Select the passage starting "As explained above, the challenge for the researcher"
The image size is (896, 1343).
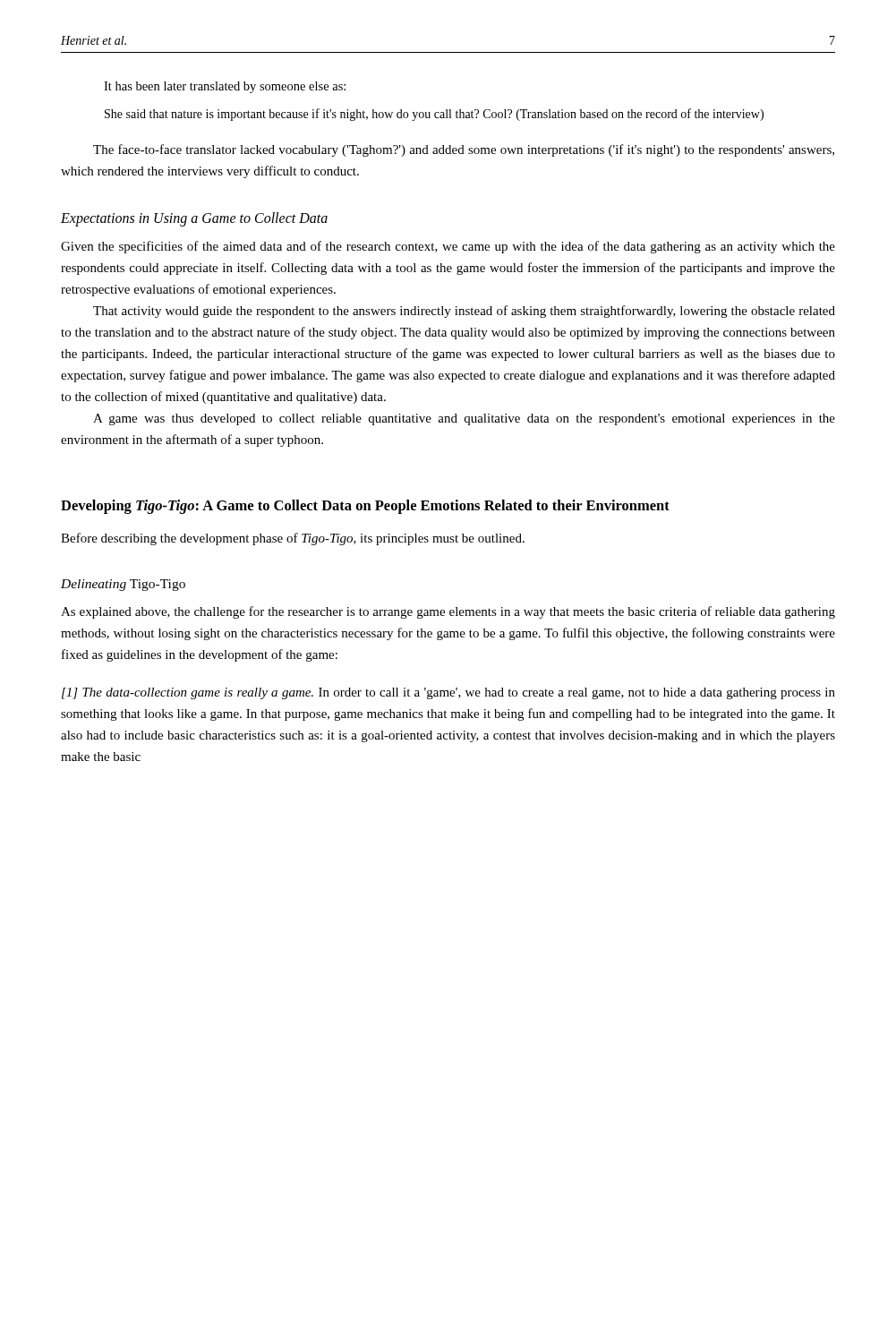click(448, 633)
